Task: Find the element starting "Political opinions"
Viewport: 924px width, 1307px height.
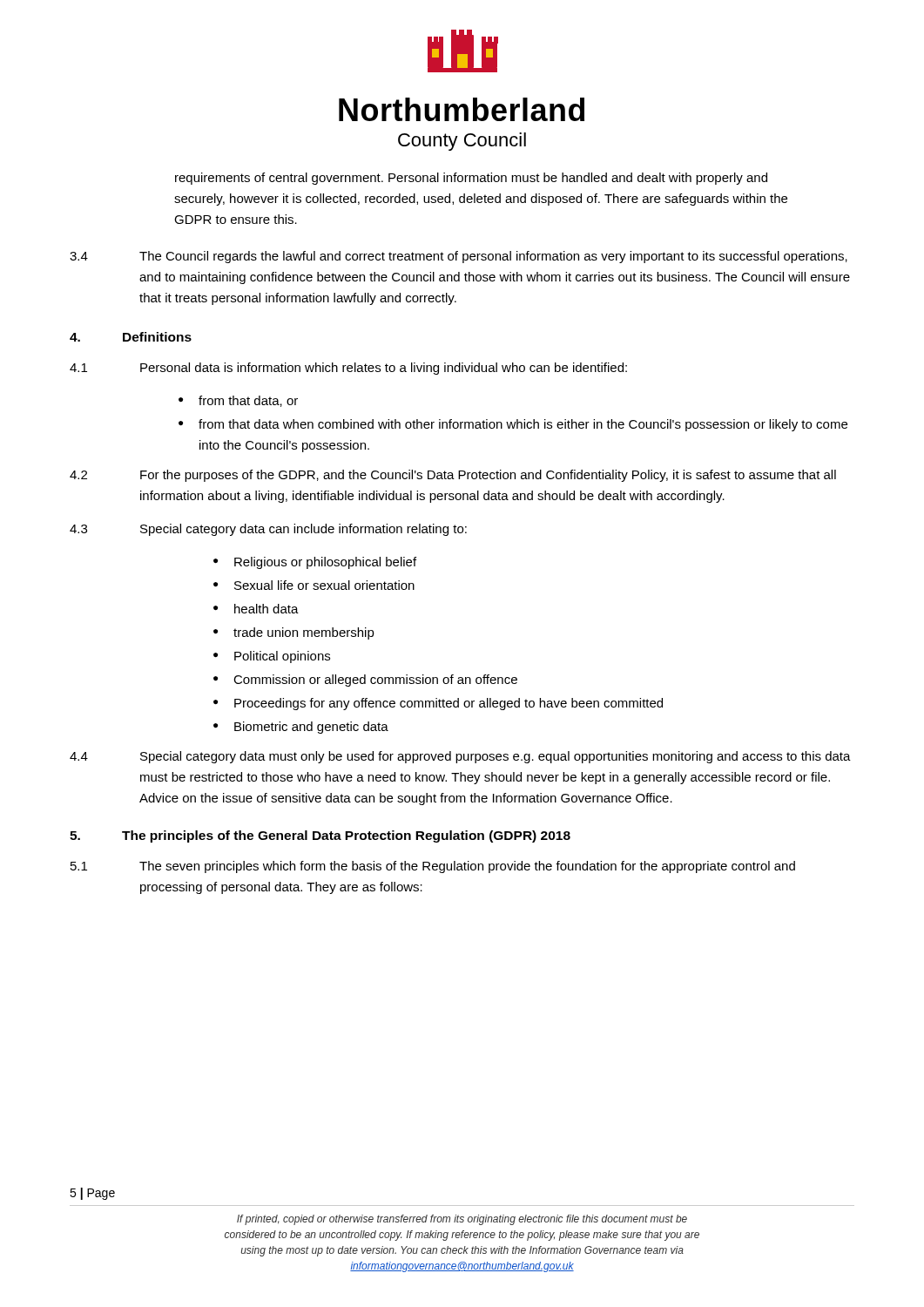Action: [282, 656]
